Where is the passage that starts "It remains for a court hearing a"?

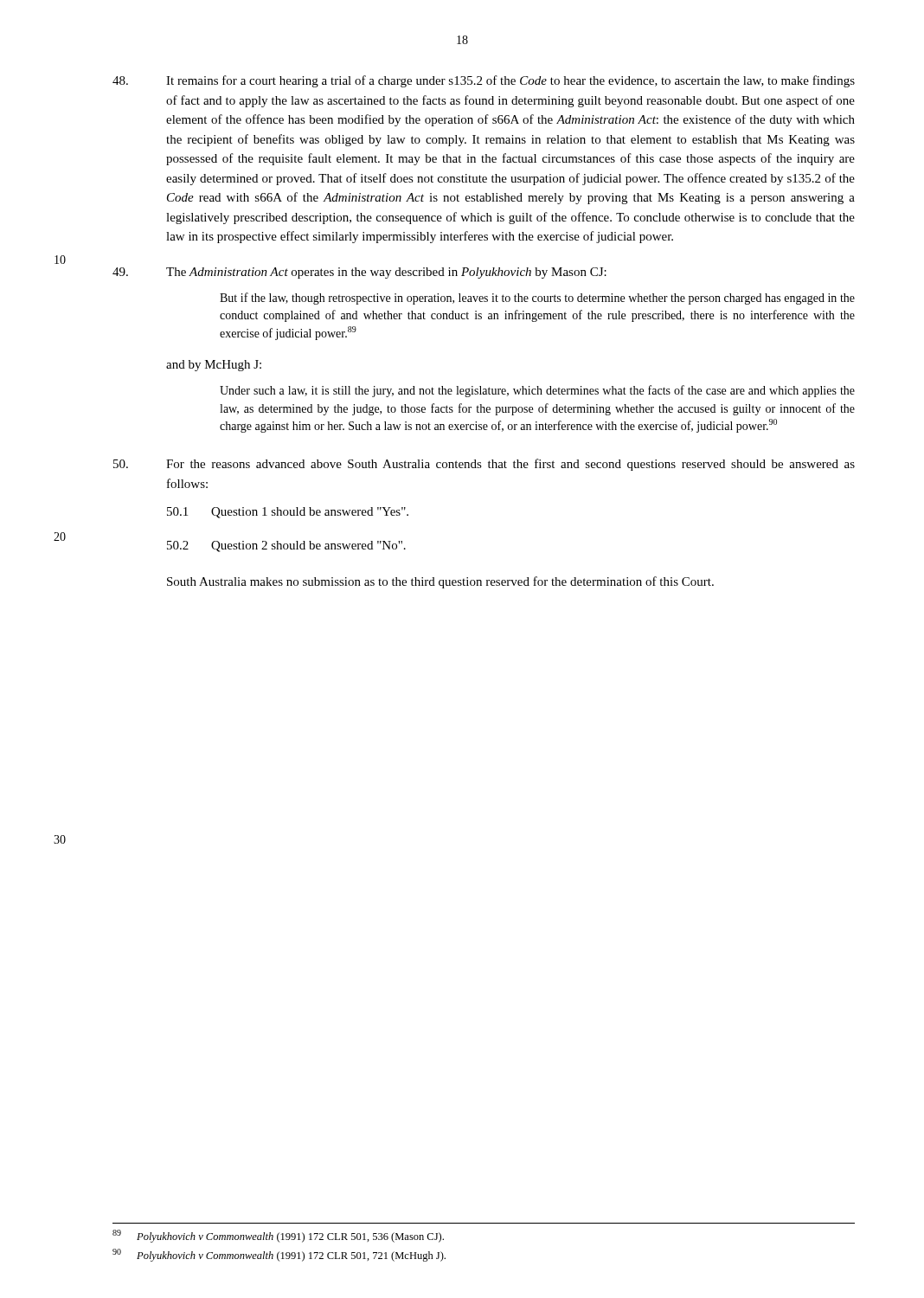point(484,159)
